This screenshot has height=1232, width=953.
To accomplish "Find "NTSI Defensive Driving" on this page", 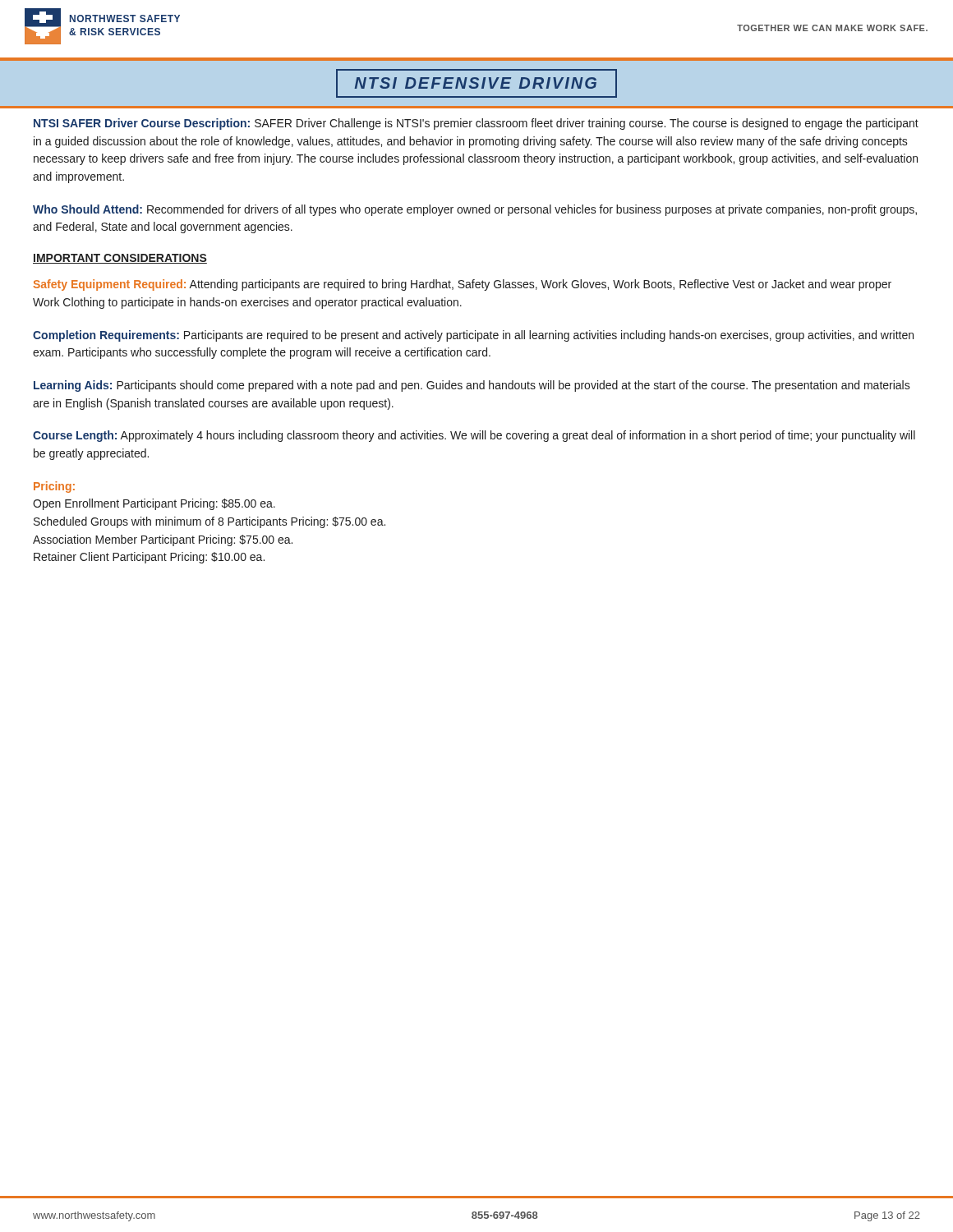I will tap(476, 83).
